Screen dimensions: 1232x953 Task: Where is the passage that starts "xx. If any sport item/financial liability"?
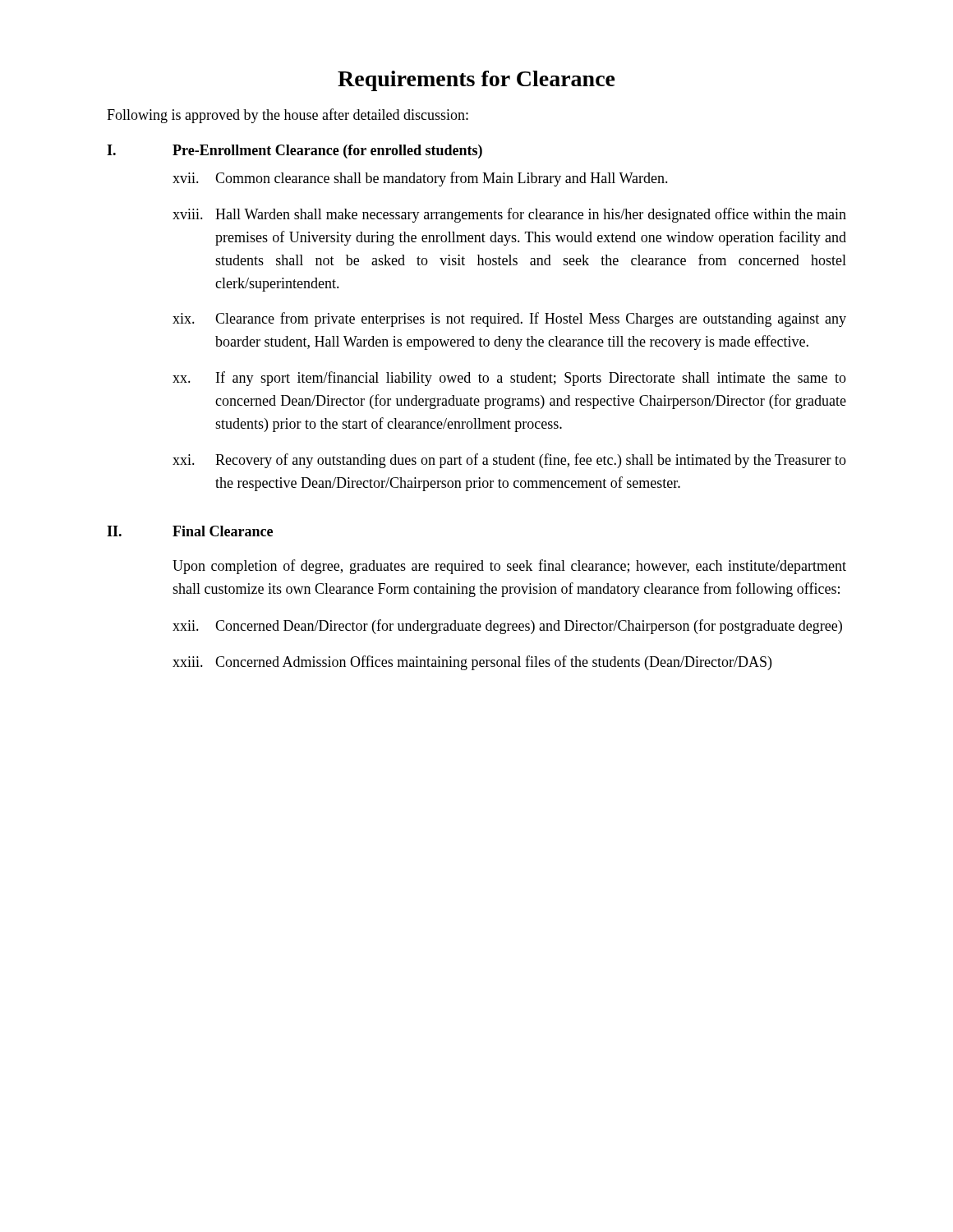[x=509, y=402]
